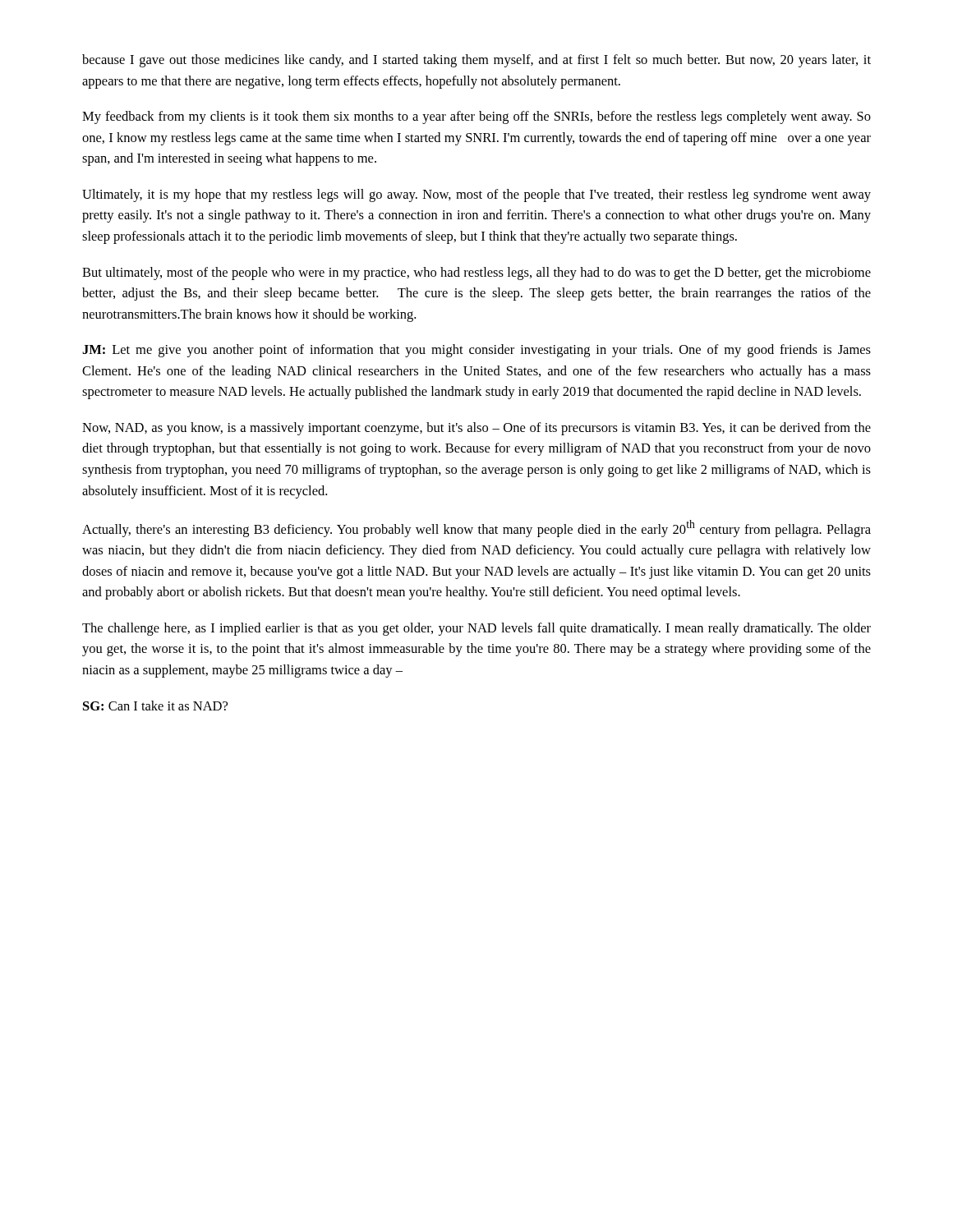Find the text block with the text "Actually, there's an interesting B3 deficiency. You"
The height and width of the screenshot is (1232, 953).
pos(476,559)
